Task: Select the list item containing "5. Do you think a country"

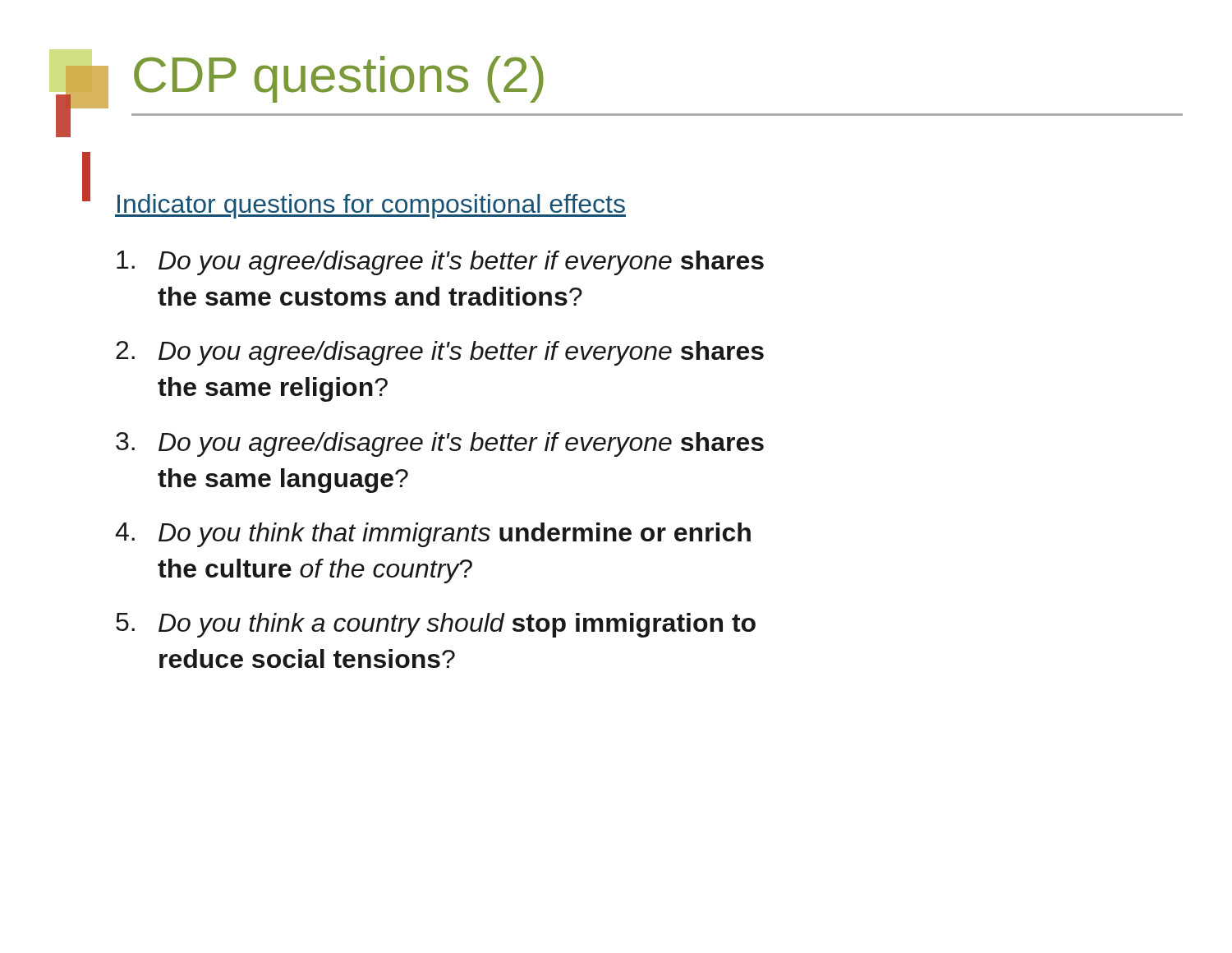Action: [436, 641]
